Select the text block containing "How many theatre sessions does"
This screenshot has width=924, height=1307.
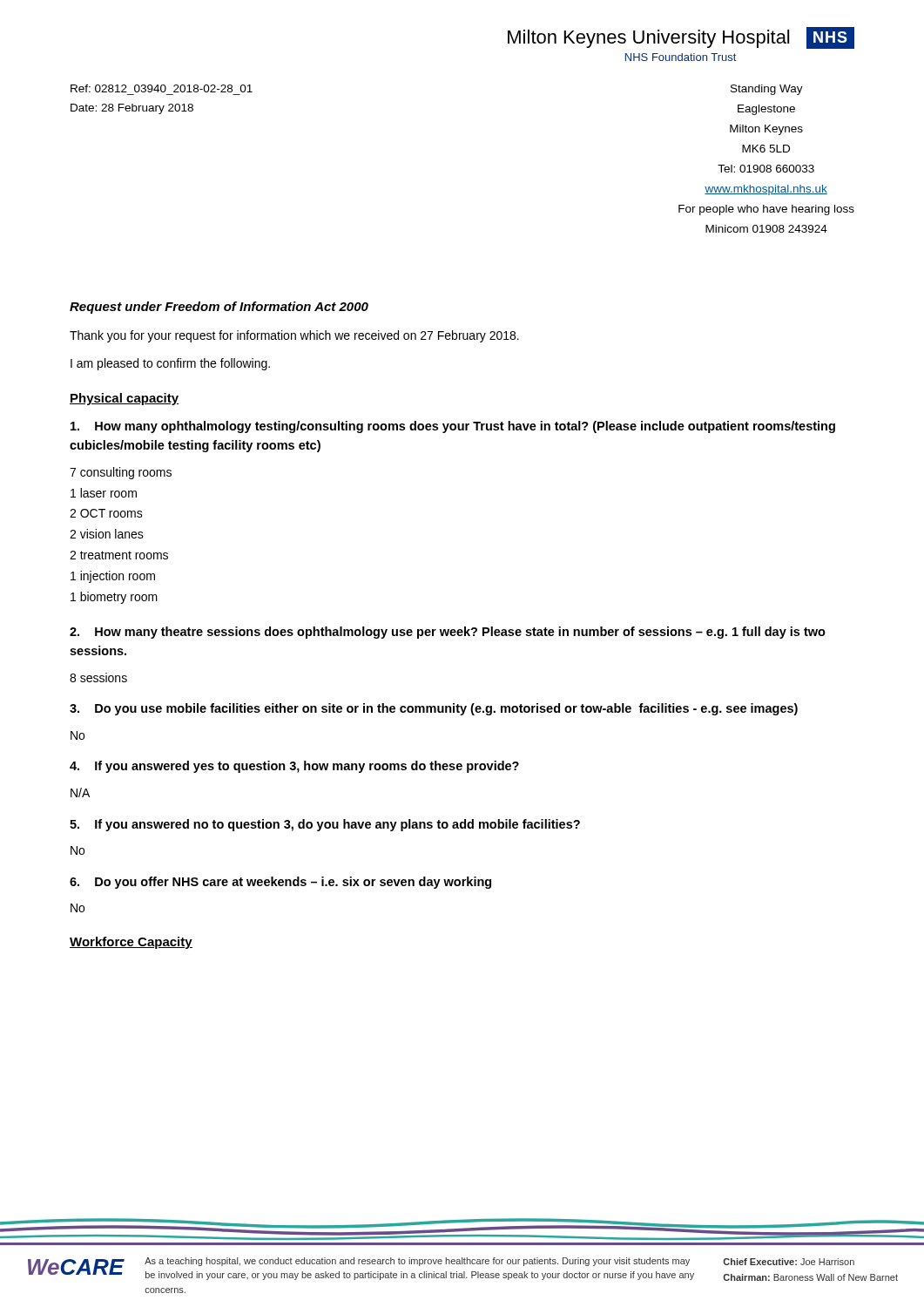point(448,641)
